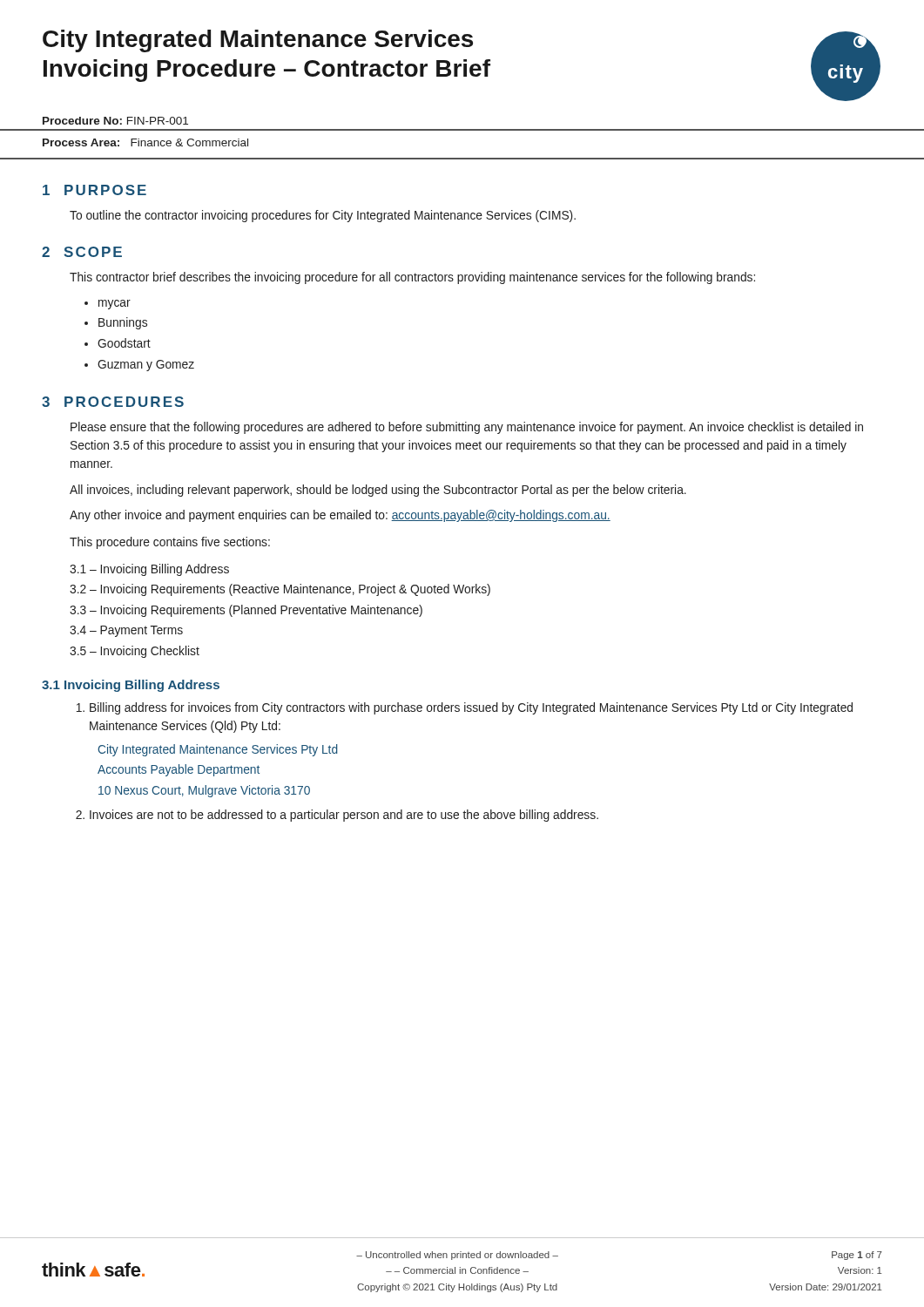Locate the element starting "2 Scope"
Screen dimensions: 1307x924
(x=82, y=252)
